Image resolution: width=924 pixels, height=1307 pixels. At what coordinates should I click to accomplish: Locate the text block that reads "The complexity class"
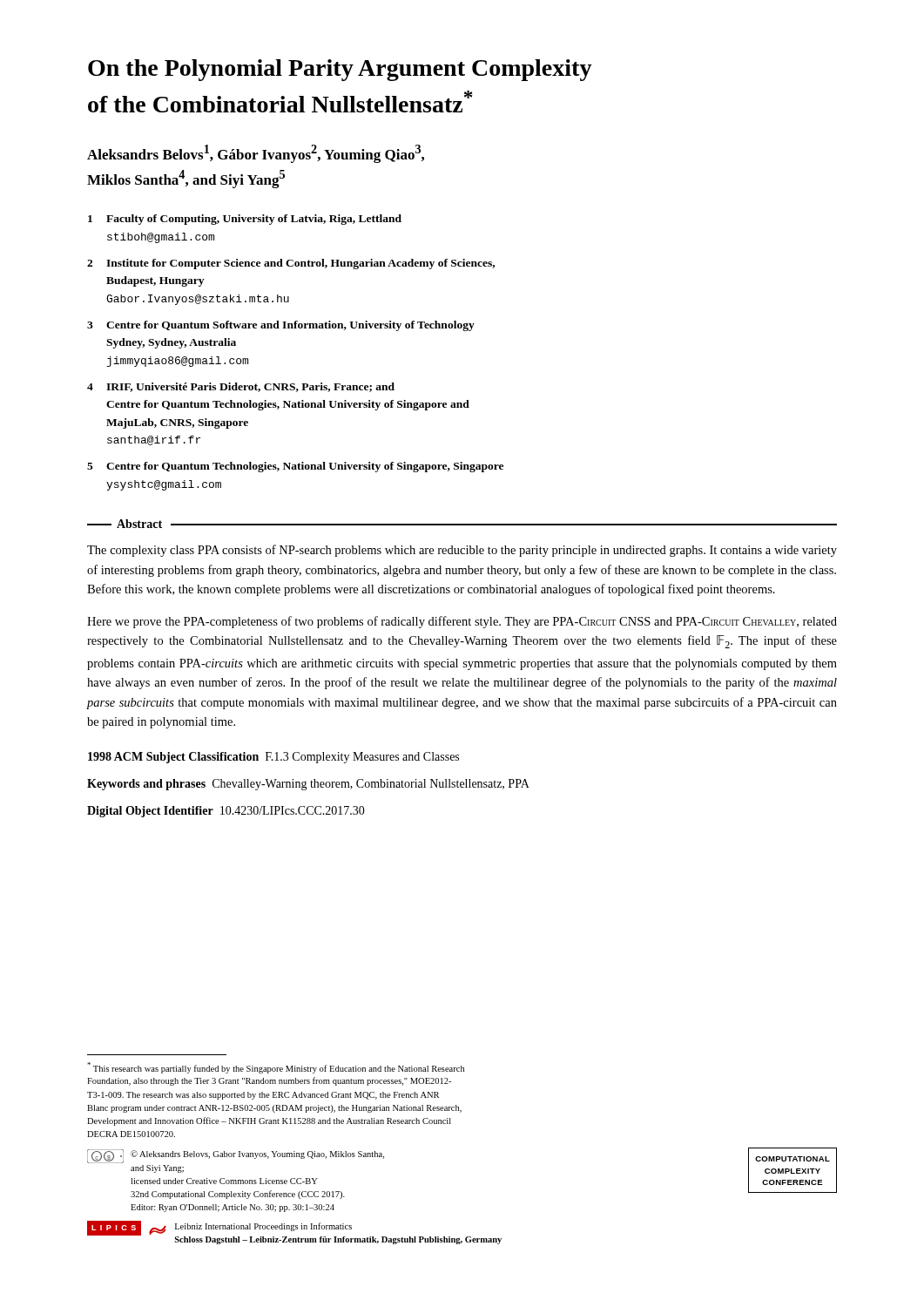[462, 570]
